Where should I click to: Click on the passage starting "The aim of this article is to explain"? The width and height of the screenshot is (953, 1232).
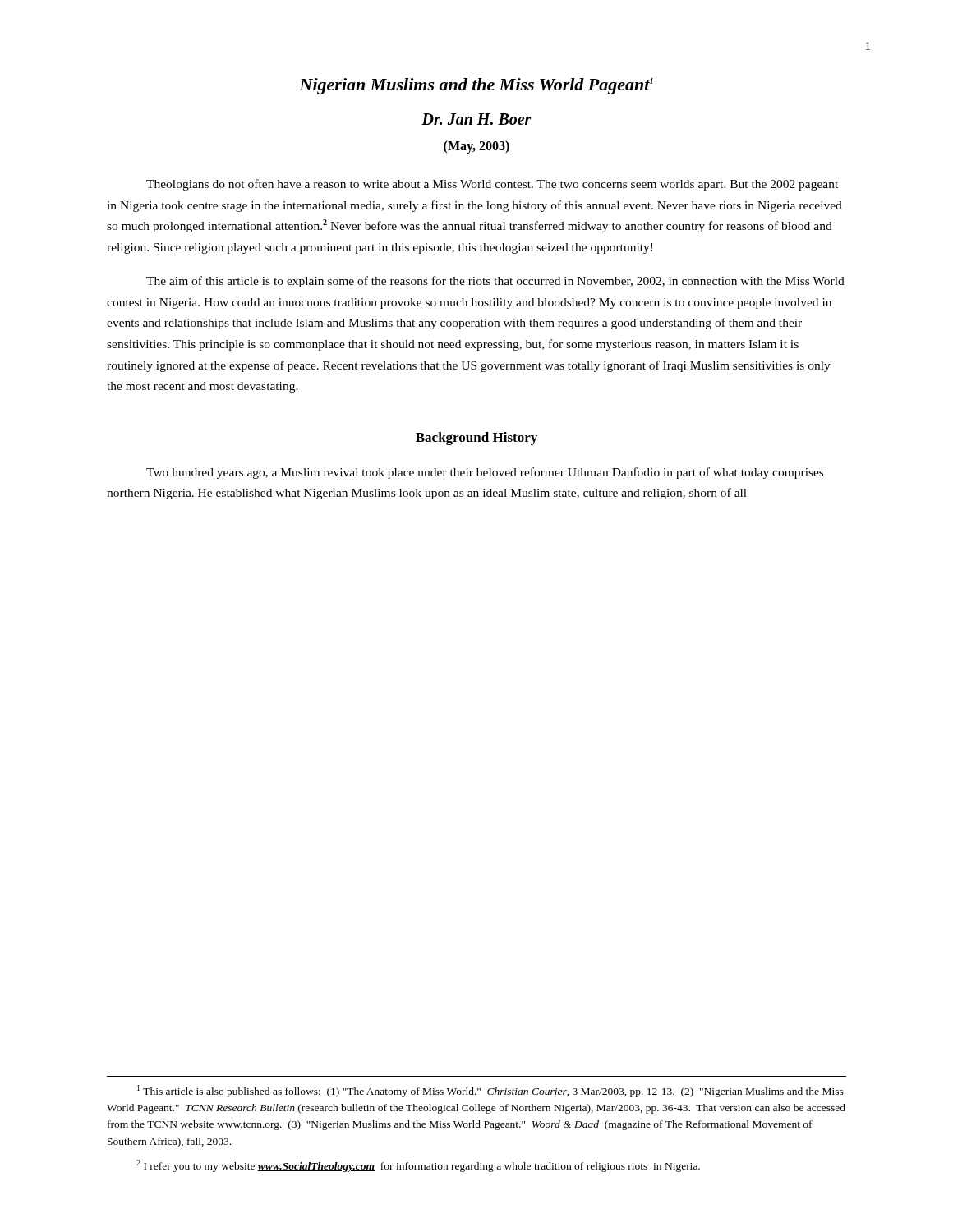coord(476,333)
